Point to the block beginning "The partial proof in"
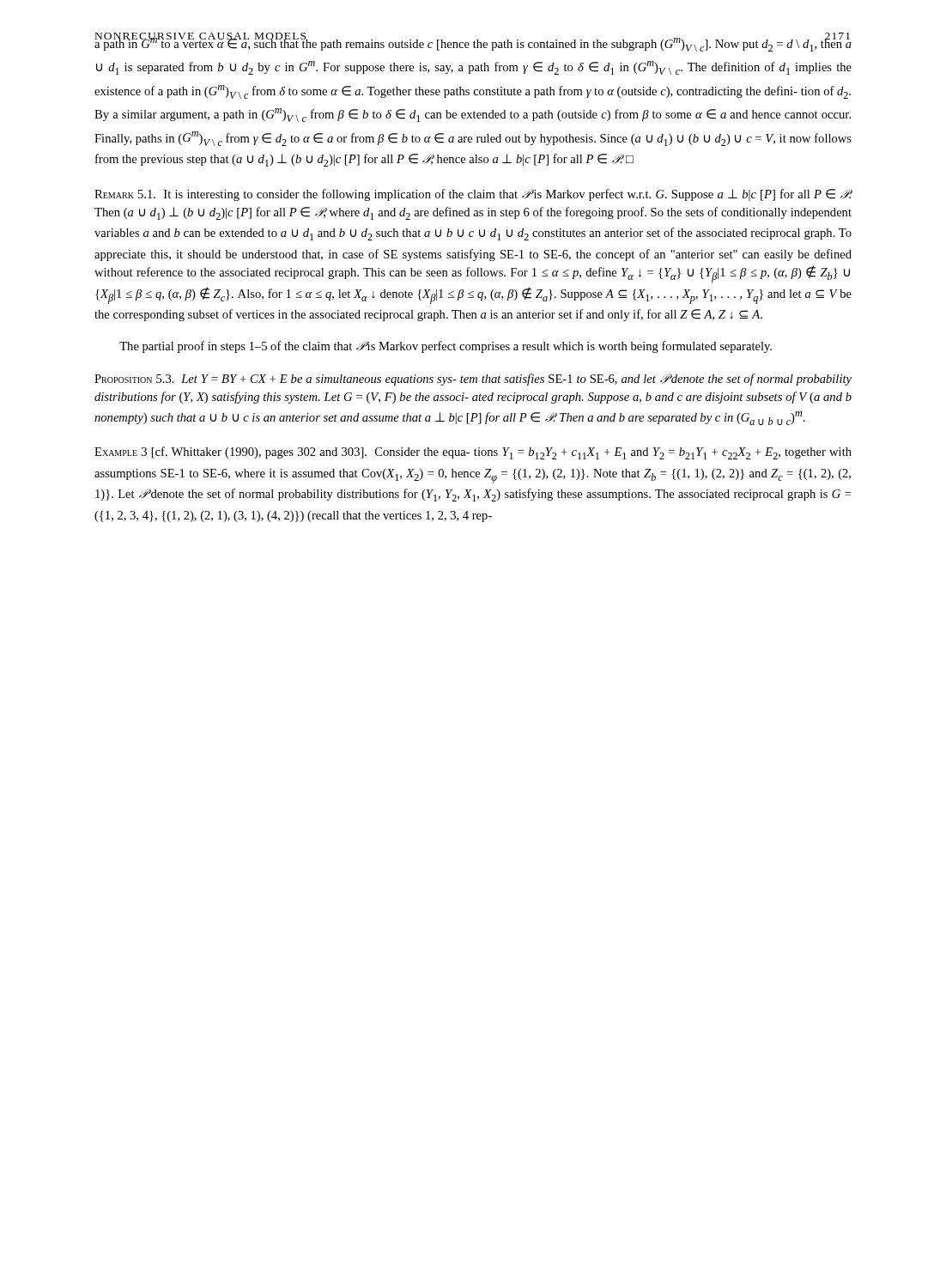The height and width of the screenshot is (1288, 946). [473, 347]
